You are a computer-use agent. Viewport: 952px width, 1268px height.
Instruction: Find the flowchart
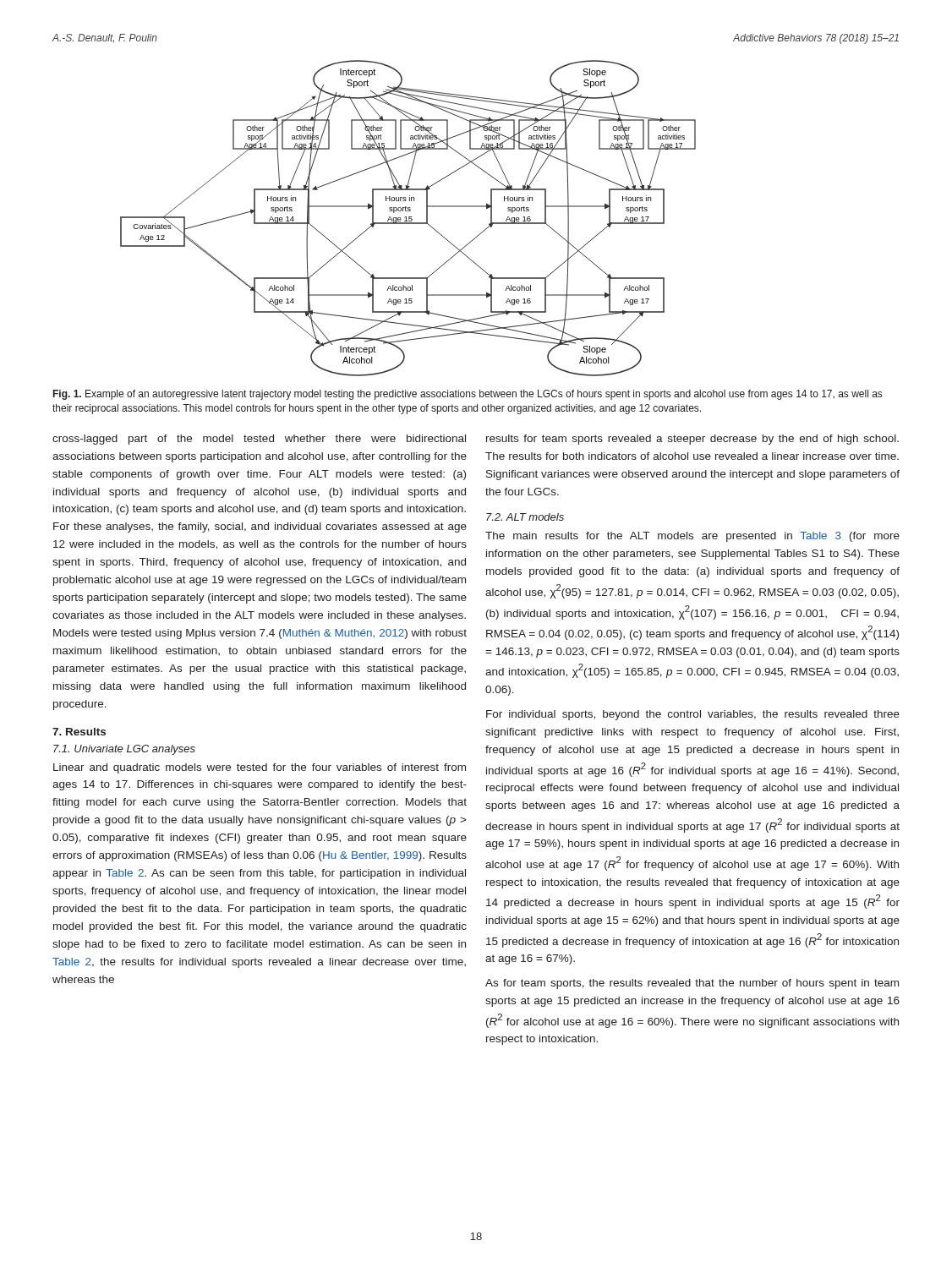click(476, 219)
